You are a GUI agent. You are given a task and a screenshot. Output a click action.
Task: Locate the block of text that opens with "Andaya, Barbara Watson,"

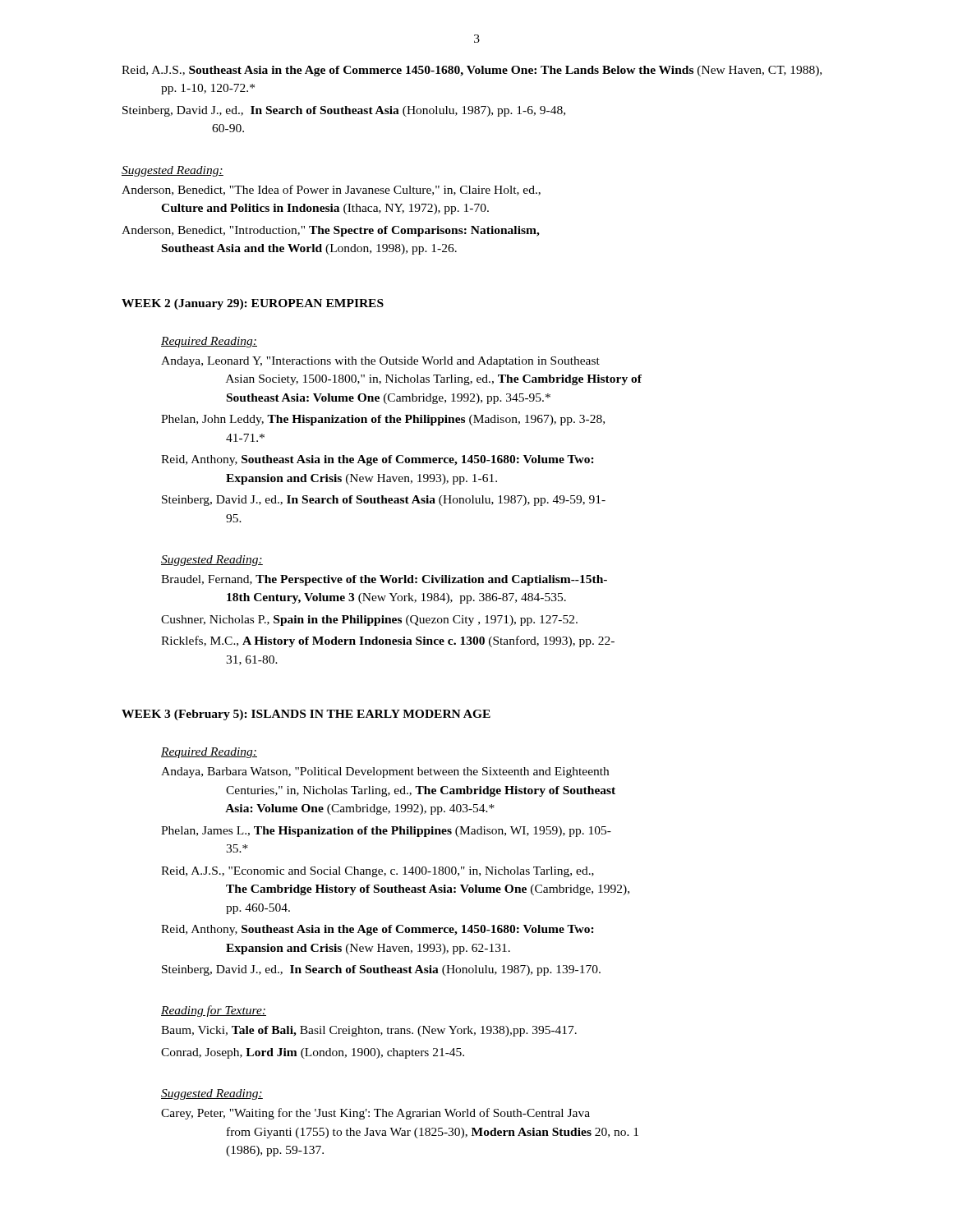388,790
